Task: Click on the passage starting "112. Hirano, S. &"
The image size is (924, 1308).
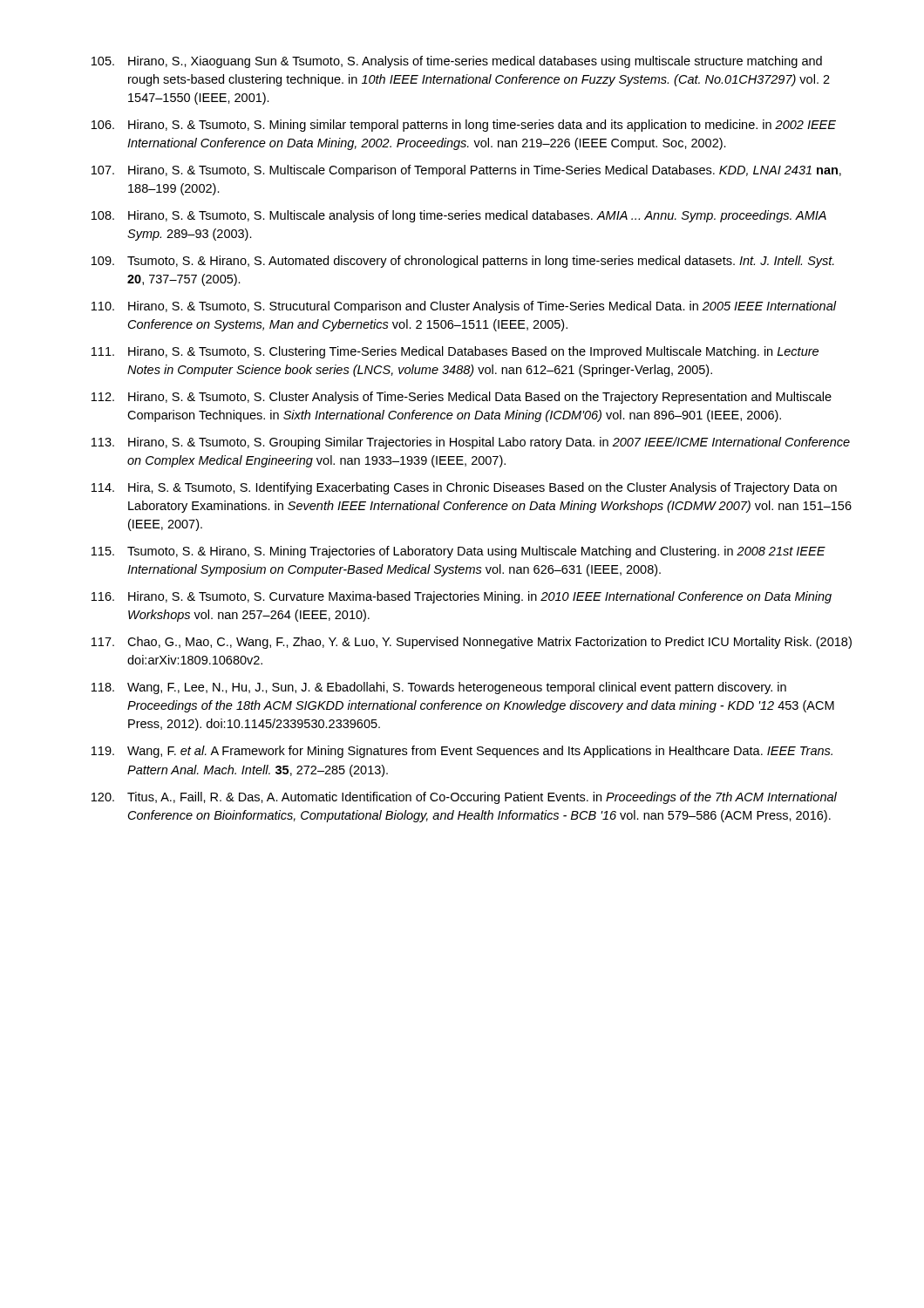Action: 462,407
